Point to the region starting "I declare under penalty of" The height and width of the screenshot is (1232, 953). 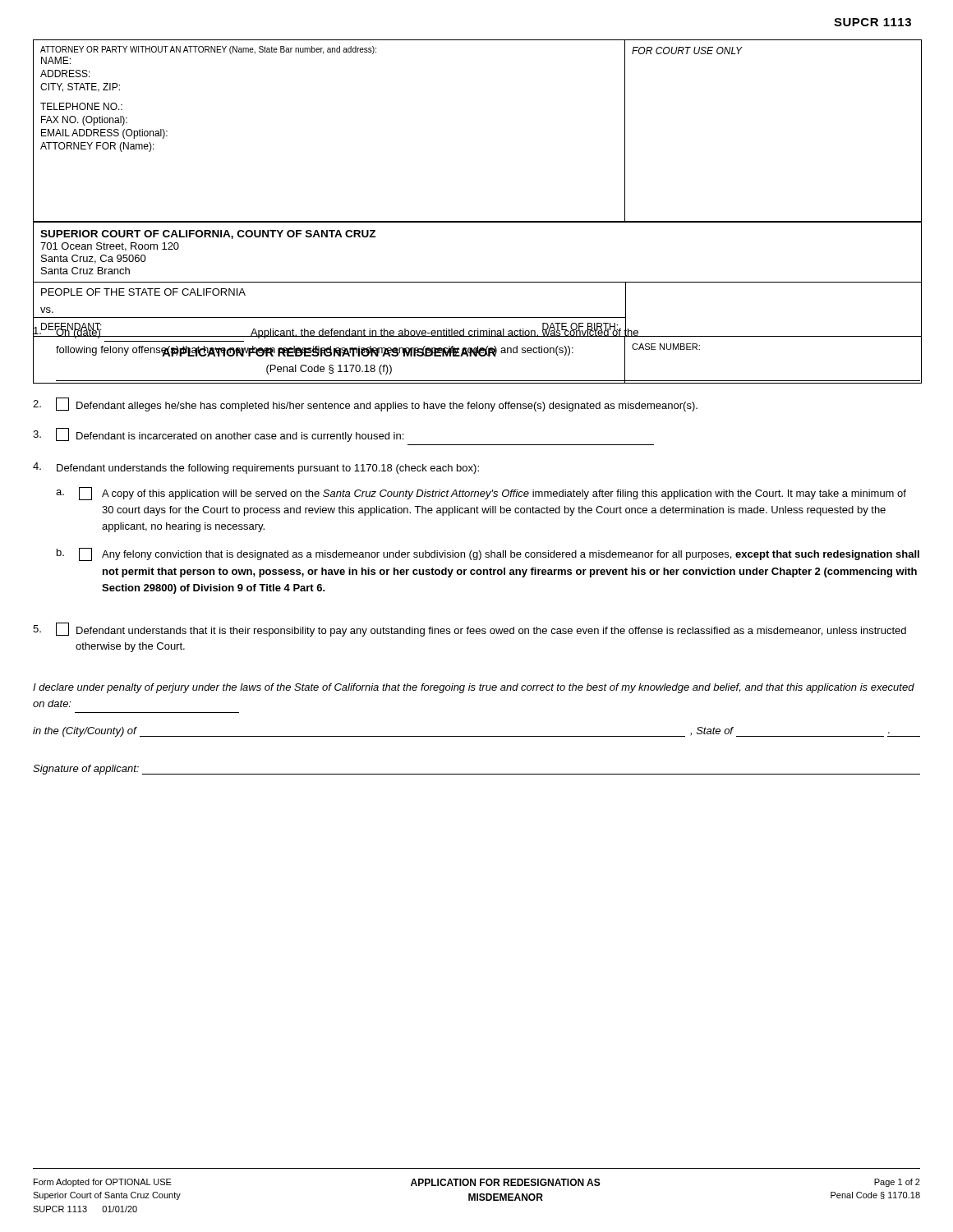[474, 688]
